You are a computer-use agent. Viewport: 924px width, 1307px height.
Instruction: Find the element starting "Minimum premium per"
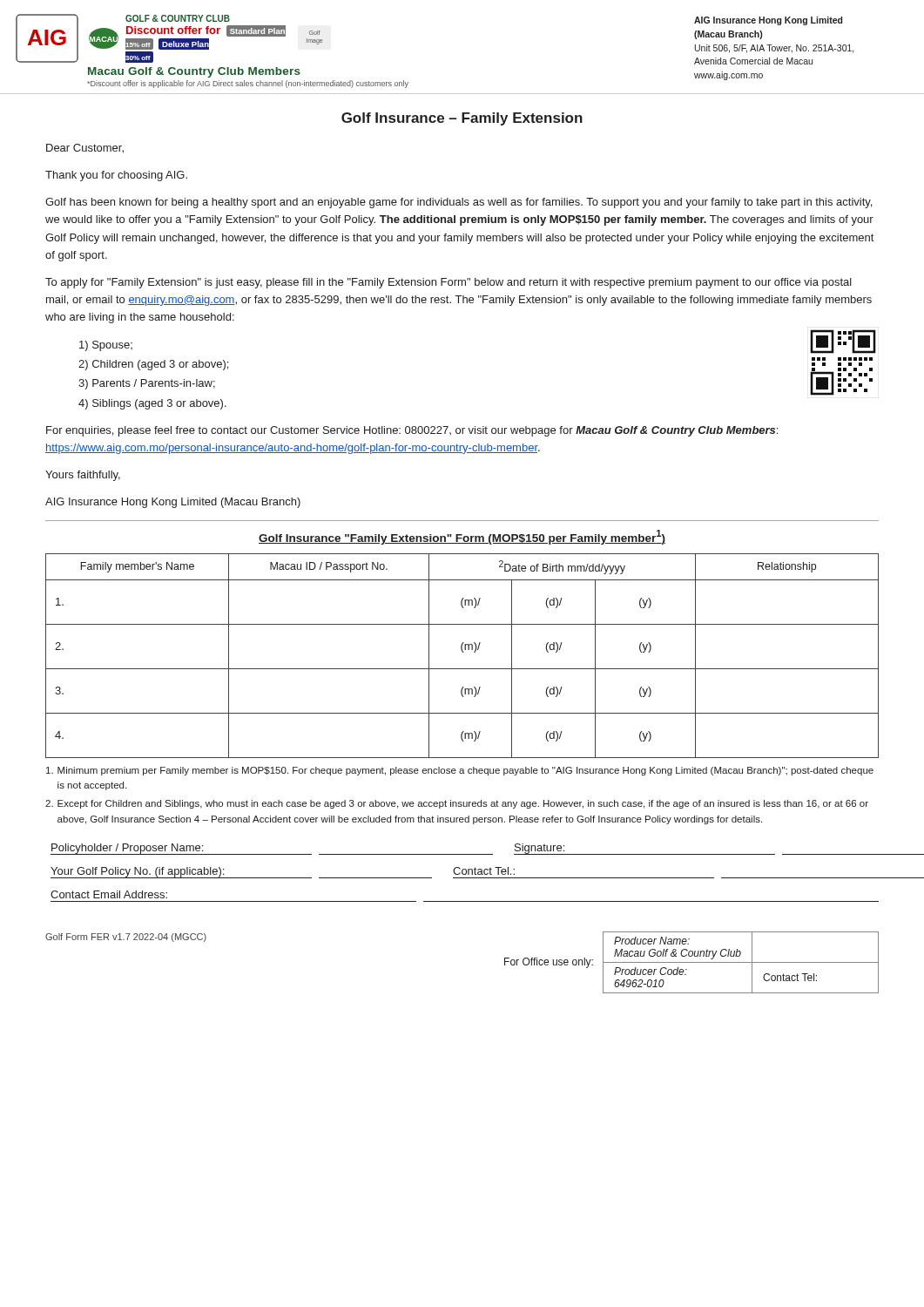(462, 778)
